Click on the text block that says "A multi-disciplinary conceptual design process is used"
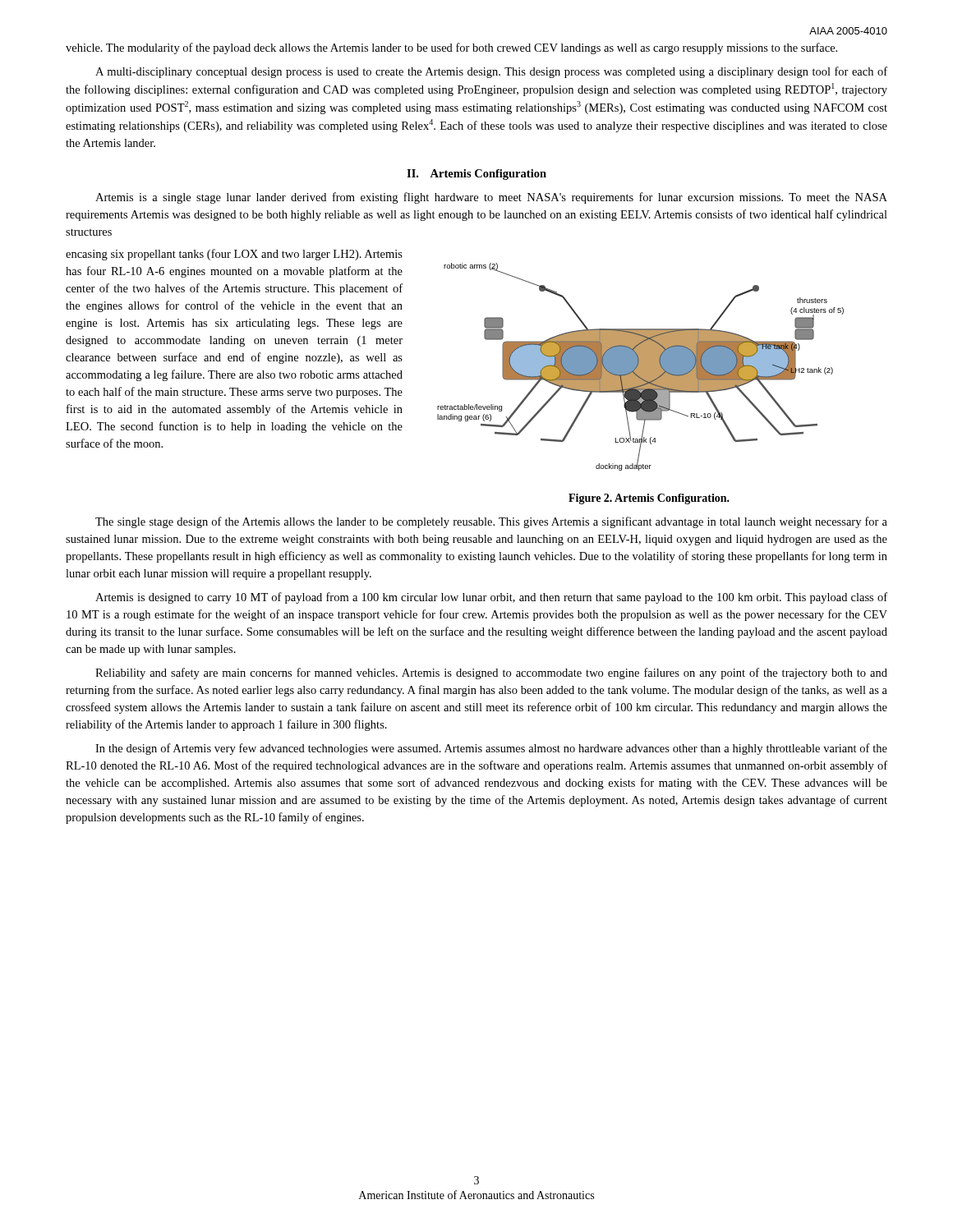The width and height of the screenshot is (953, 1232). 476,107
